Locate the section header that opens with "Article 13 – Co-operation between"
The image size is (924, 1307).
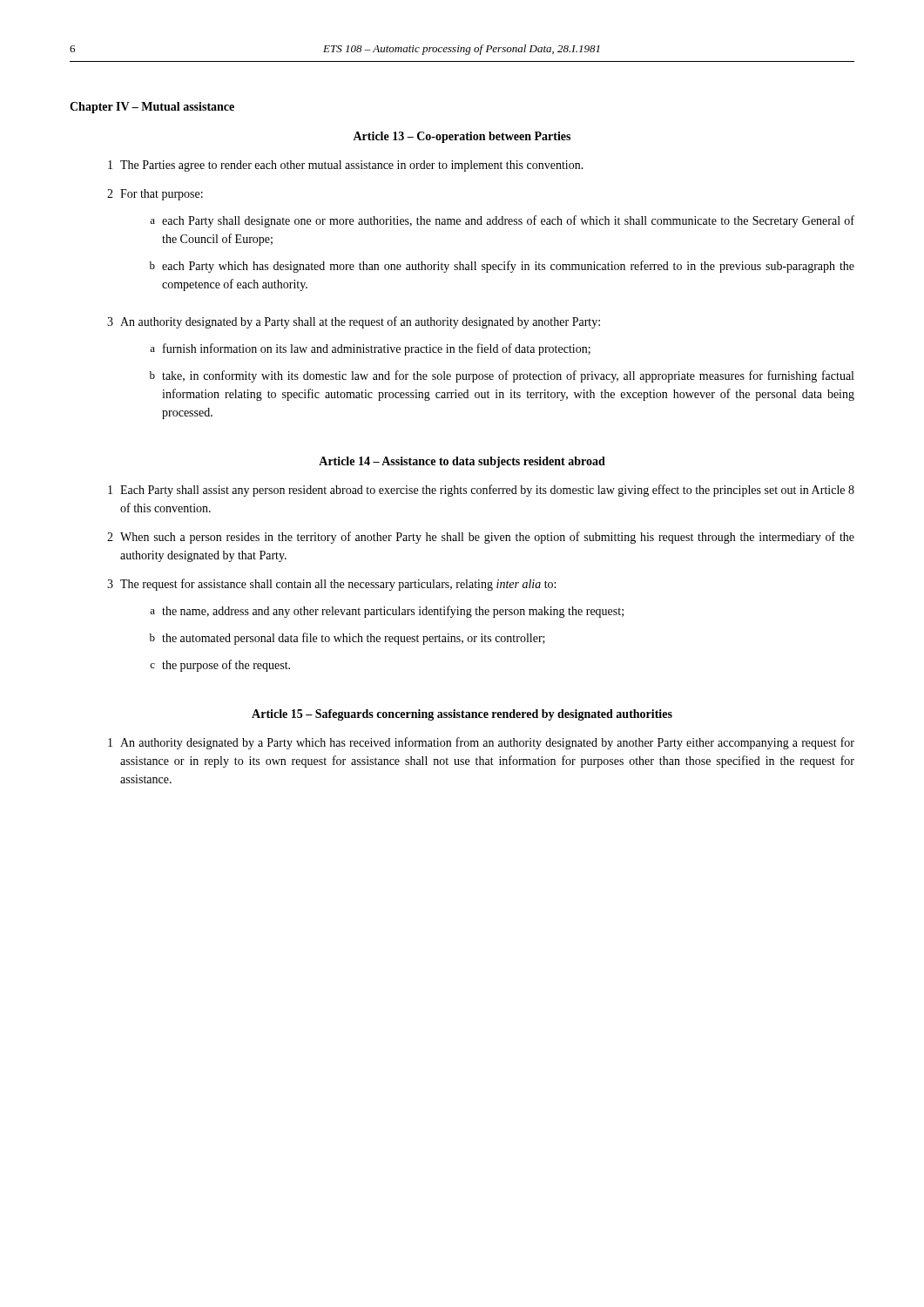pos(462,136)
